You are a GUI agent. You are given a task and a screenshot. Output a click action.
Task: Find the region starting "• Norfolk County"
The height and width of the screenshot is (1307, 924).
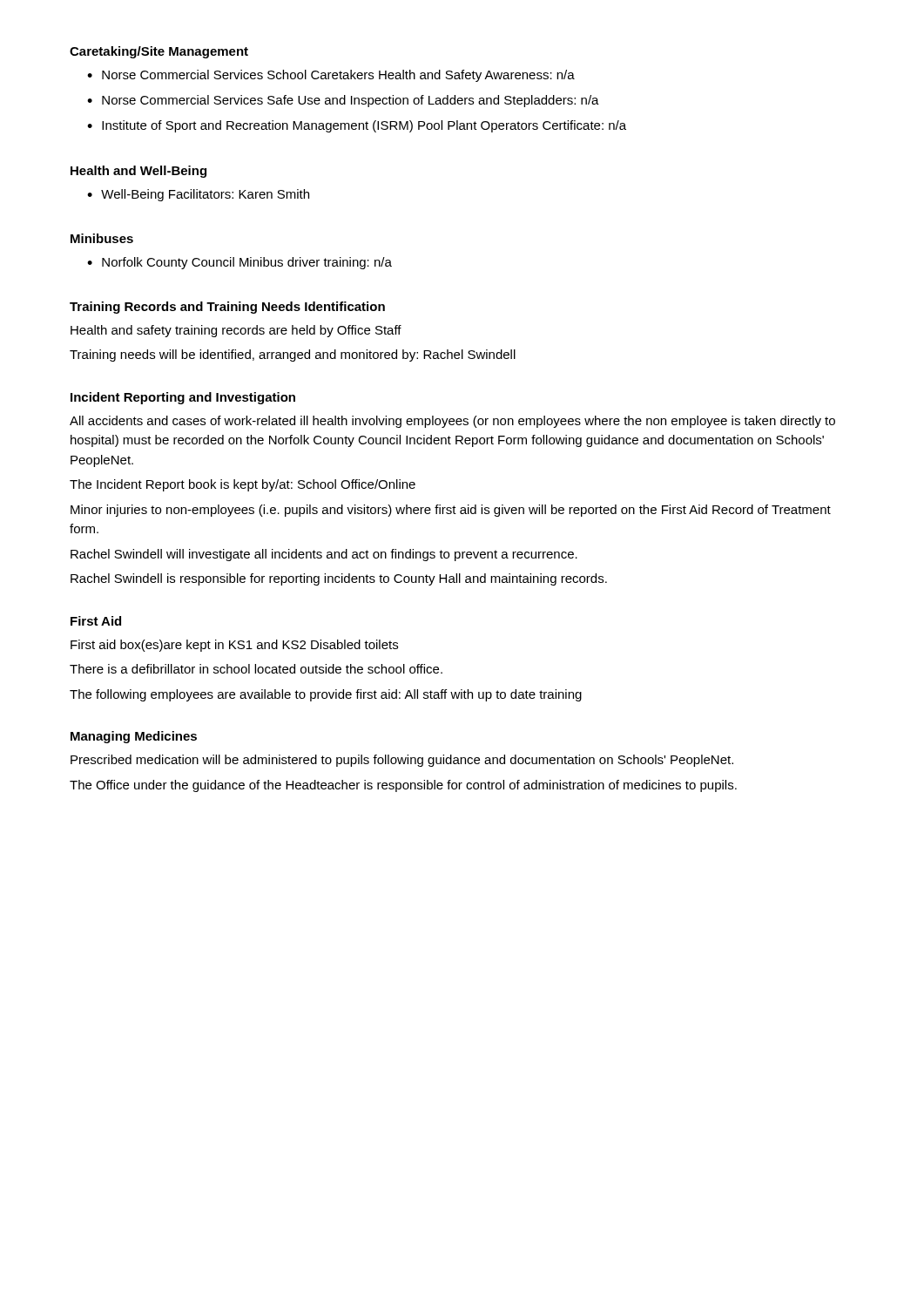click(x=239, y=263)
